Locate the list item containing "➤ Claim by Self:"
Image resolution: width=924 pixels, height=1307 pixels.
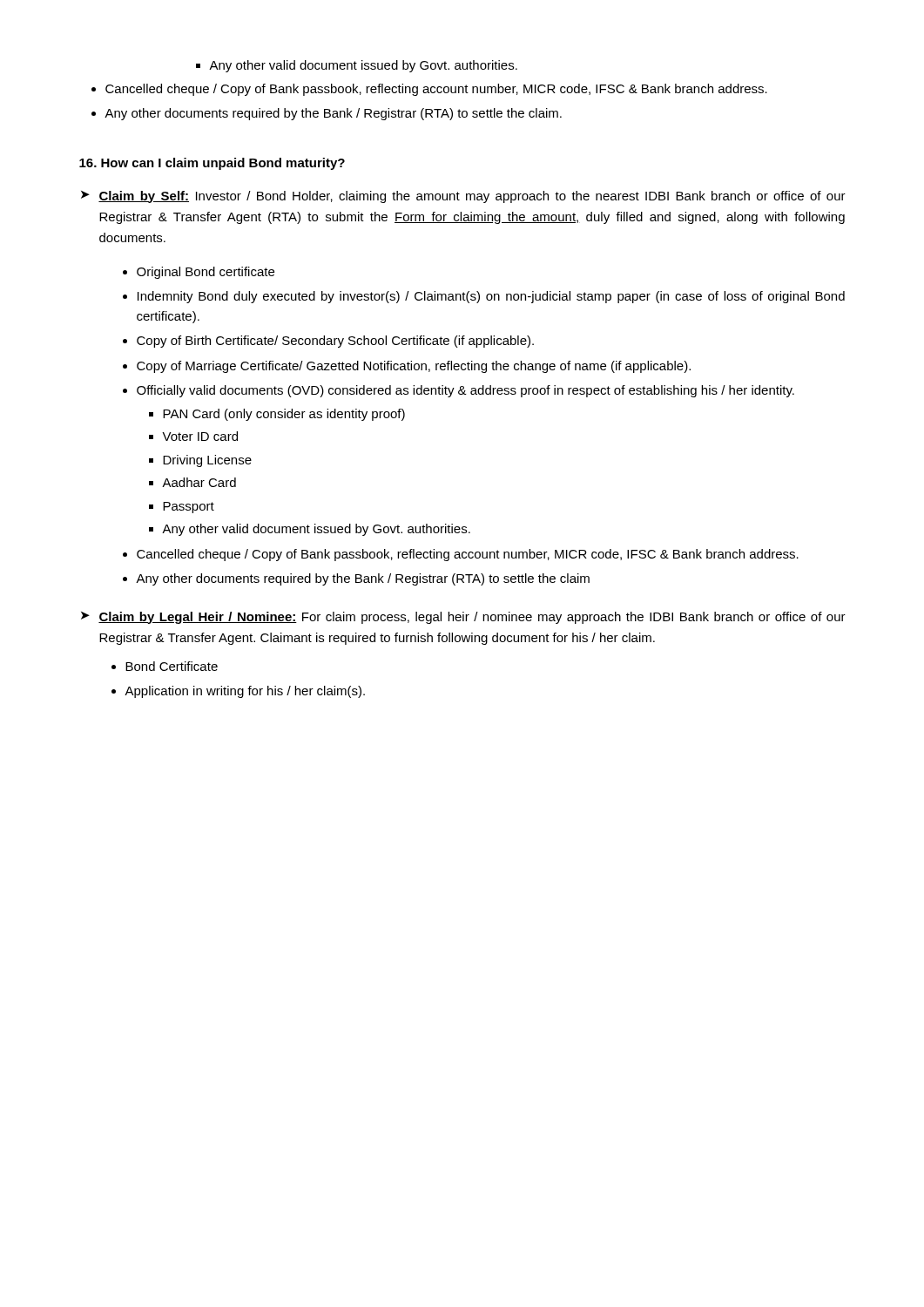(462, 217)
